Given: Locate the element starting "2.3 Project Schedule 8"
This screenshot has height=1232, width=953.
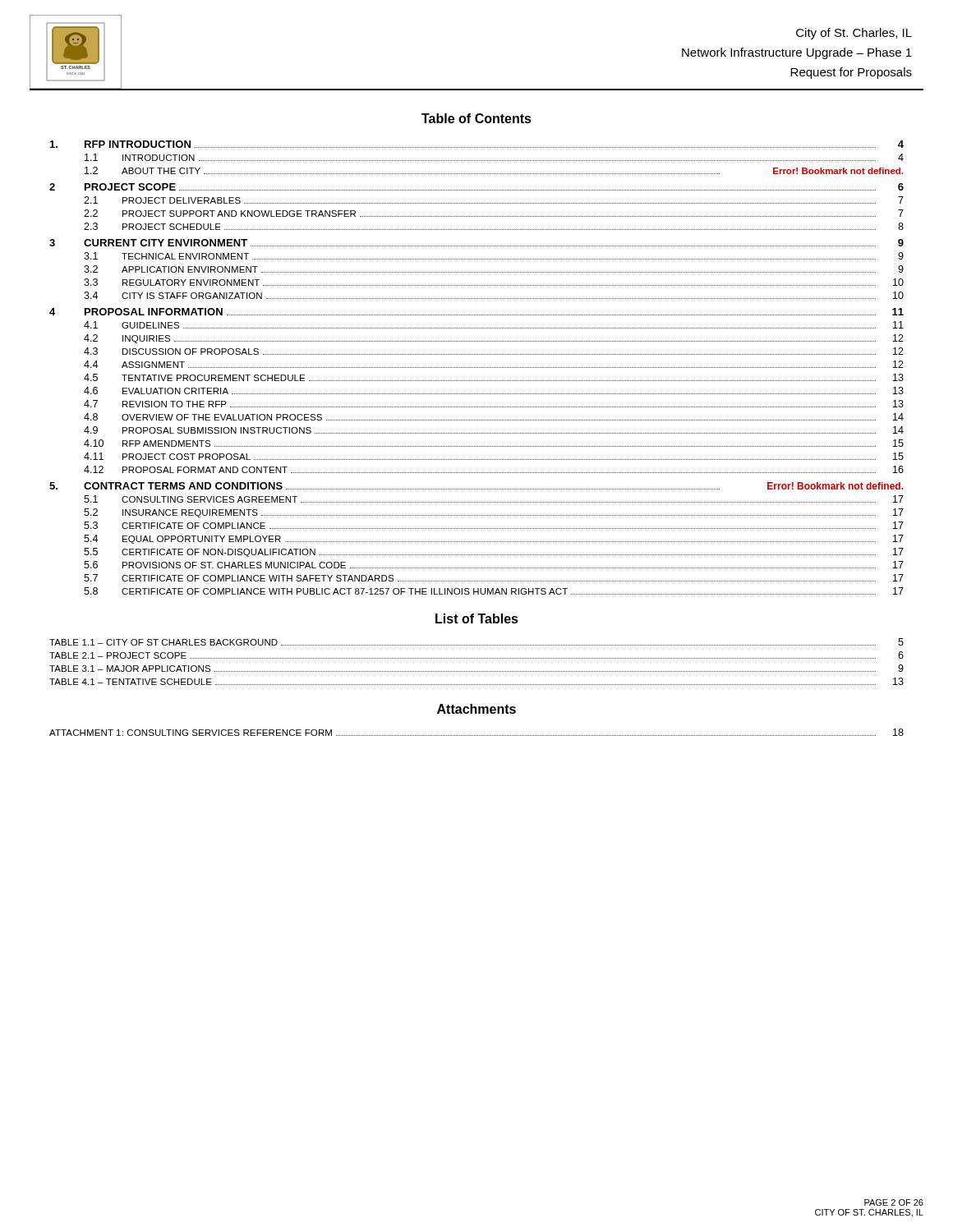Looking at the screenshot, I should coord(494,227).
